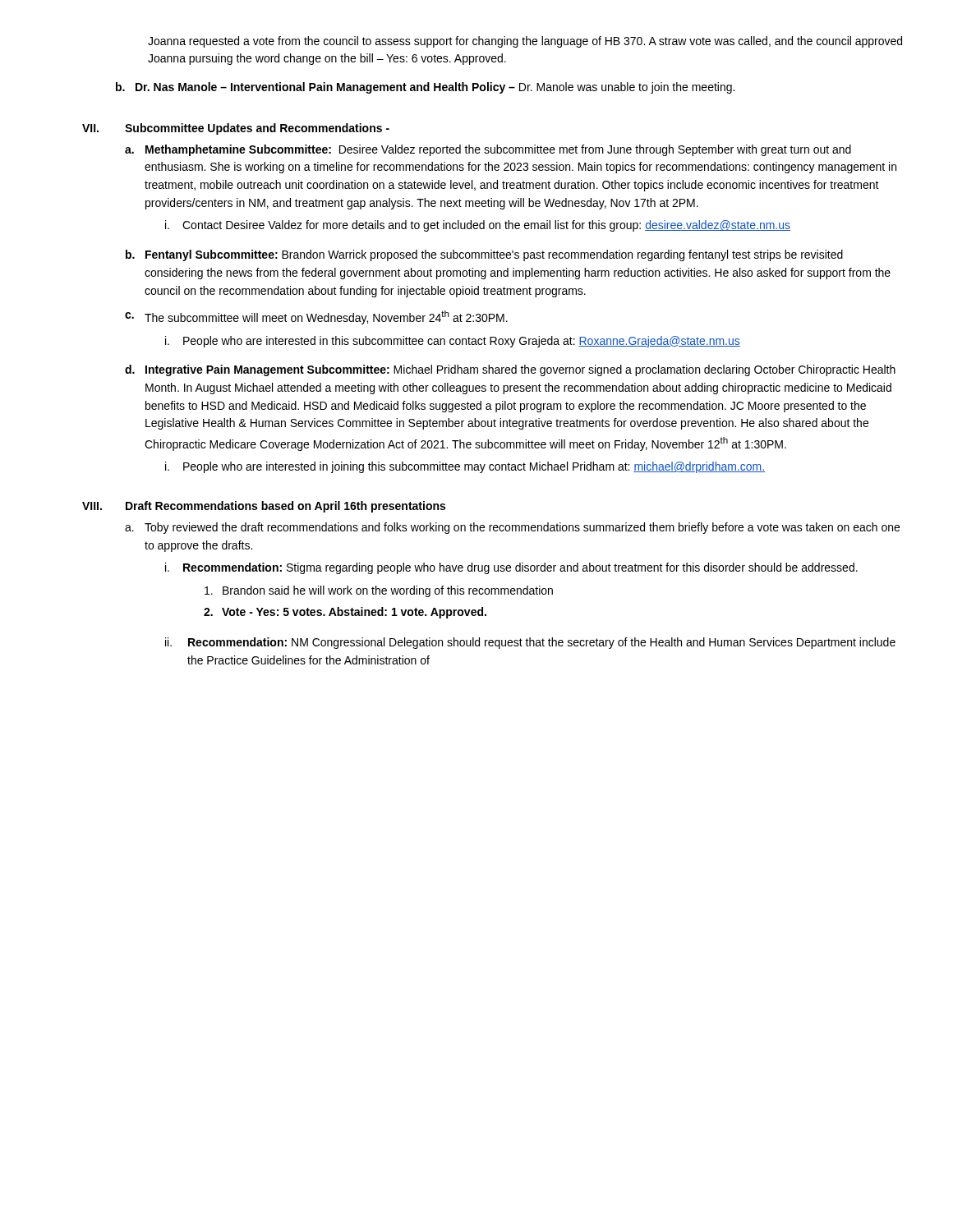Click on the list item with the text "i. Recommendation: Stigma regarding"
953x1232 pixels.
click(534, 569)
